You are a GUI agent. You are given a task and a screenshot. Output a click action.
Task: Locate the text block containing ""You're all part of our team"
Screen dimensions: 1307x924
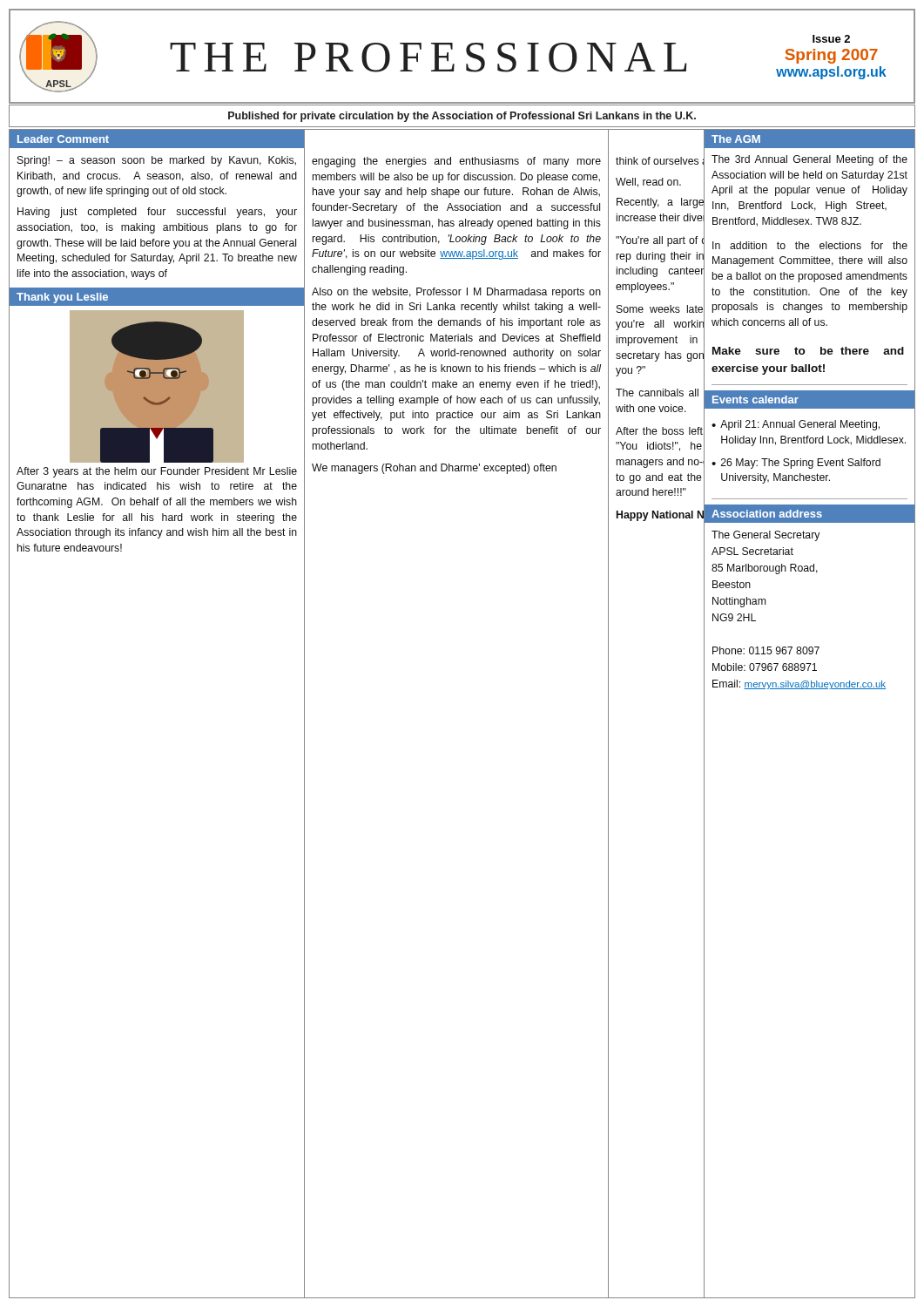[x=762, y=263]
